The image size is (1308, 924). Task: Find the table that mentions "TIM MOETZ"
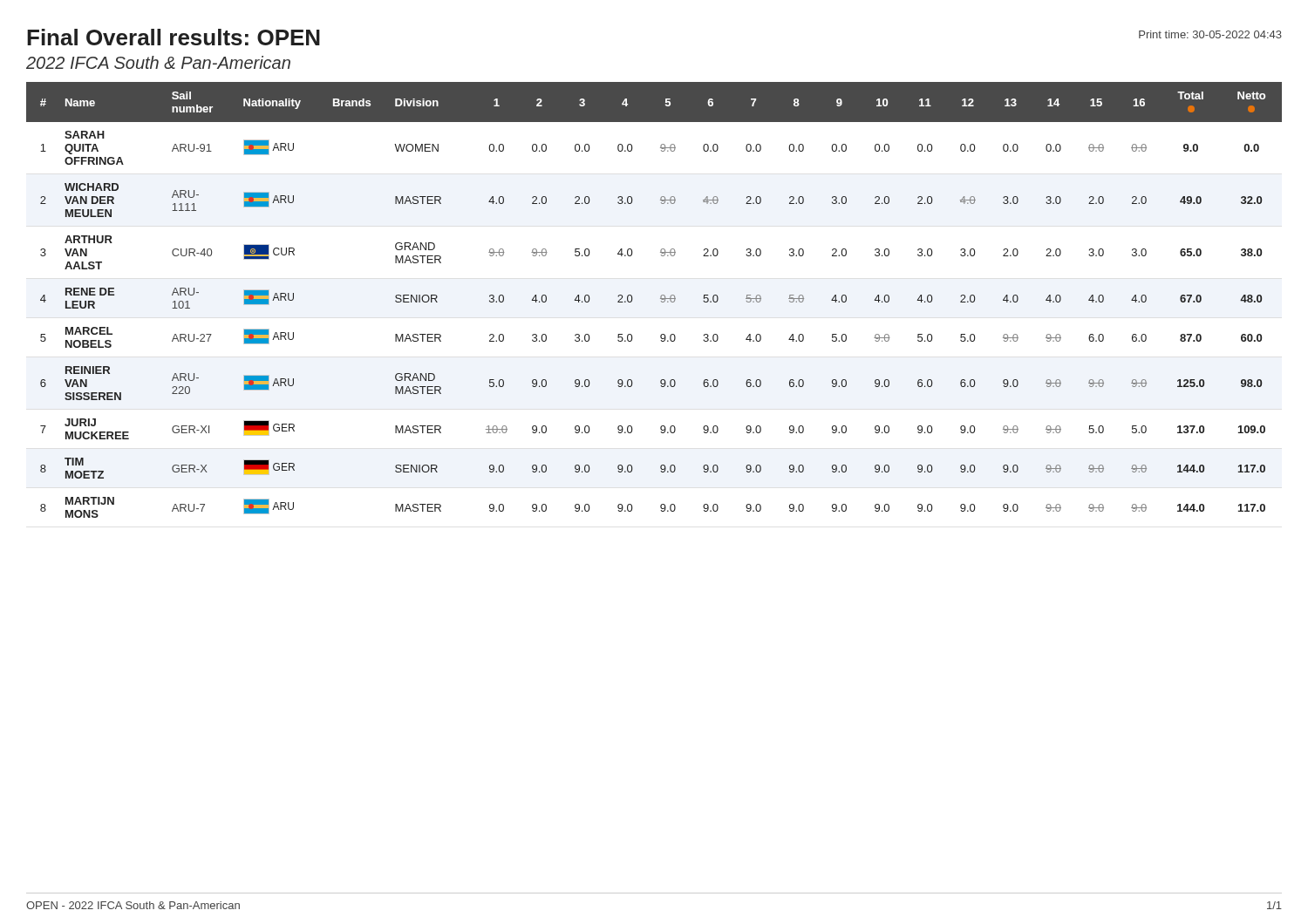654,305
